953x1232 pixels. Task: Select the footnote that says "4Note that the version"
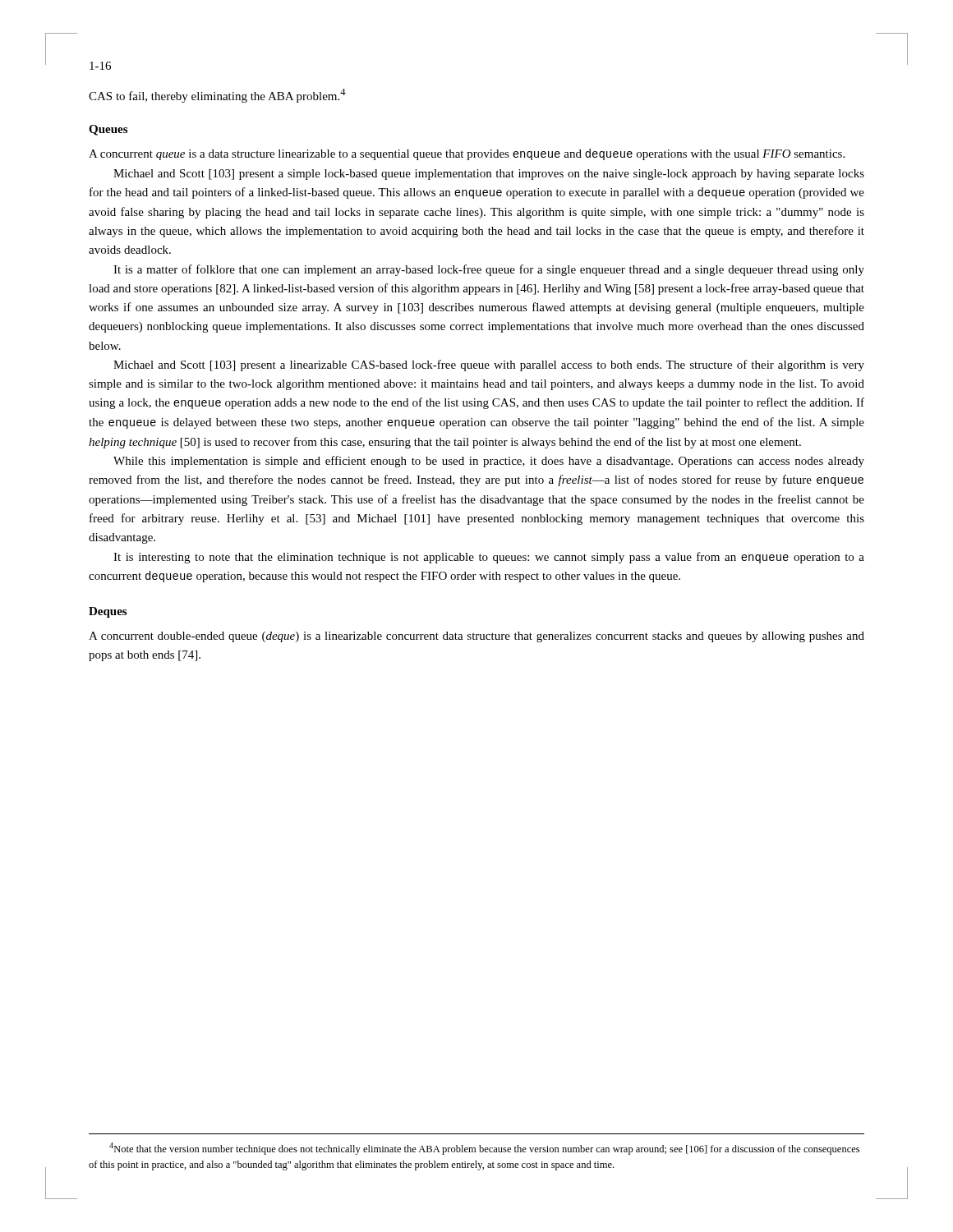pos(476,1156)
